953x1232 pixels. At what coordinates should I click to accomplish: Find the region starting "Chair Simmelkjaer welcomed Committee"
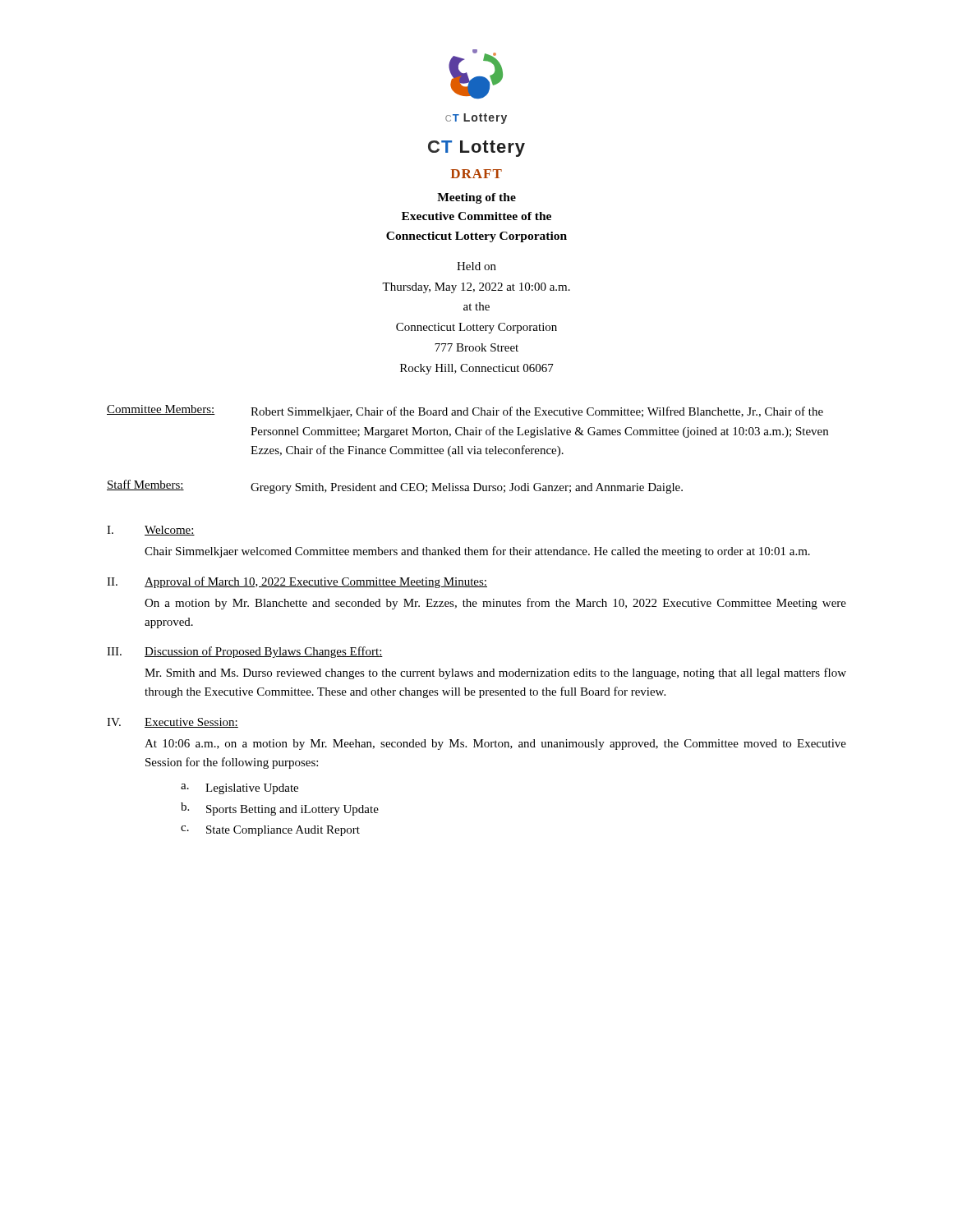pos(478,551)
